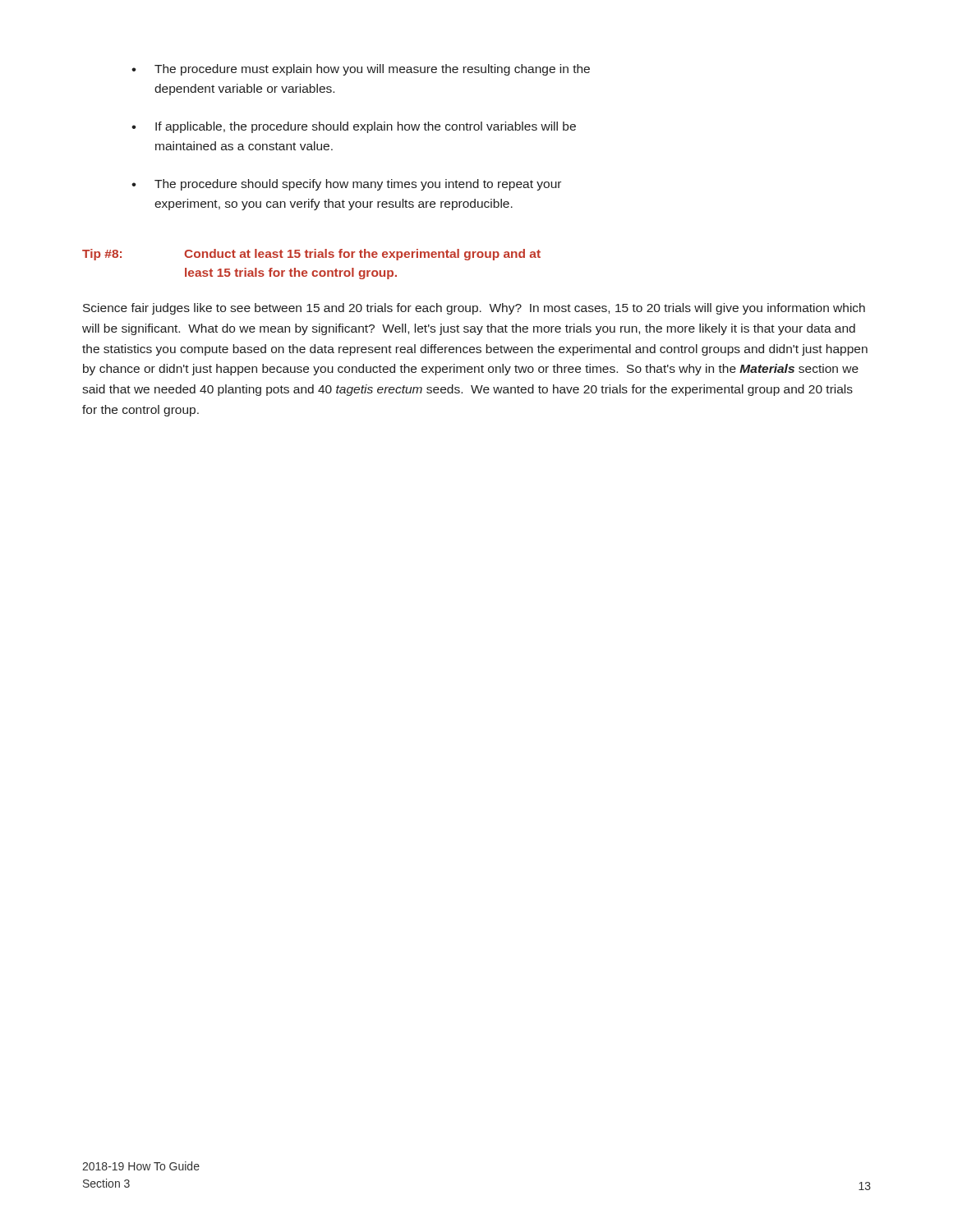Screen dimensions: 1232x953
Task: Select the list item with the text "• The procedure must explain how you"
Action: [x=361, y=79]
